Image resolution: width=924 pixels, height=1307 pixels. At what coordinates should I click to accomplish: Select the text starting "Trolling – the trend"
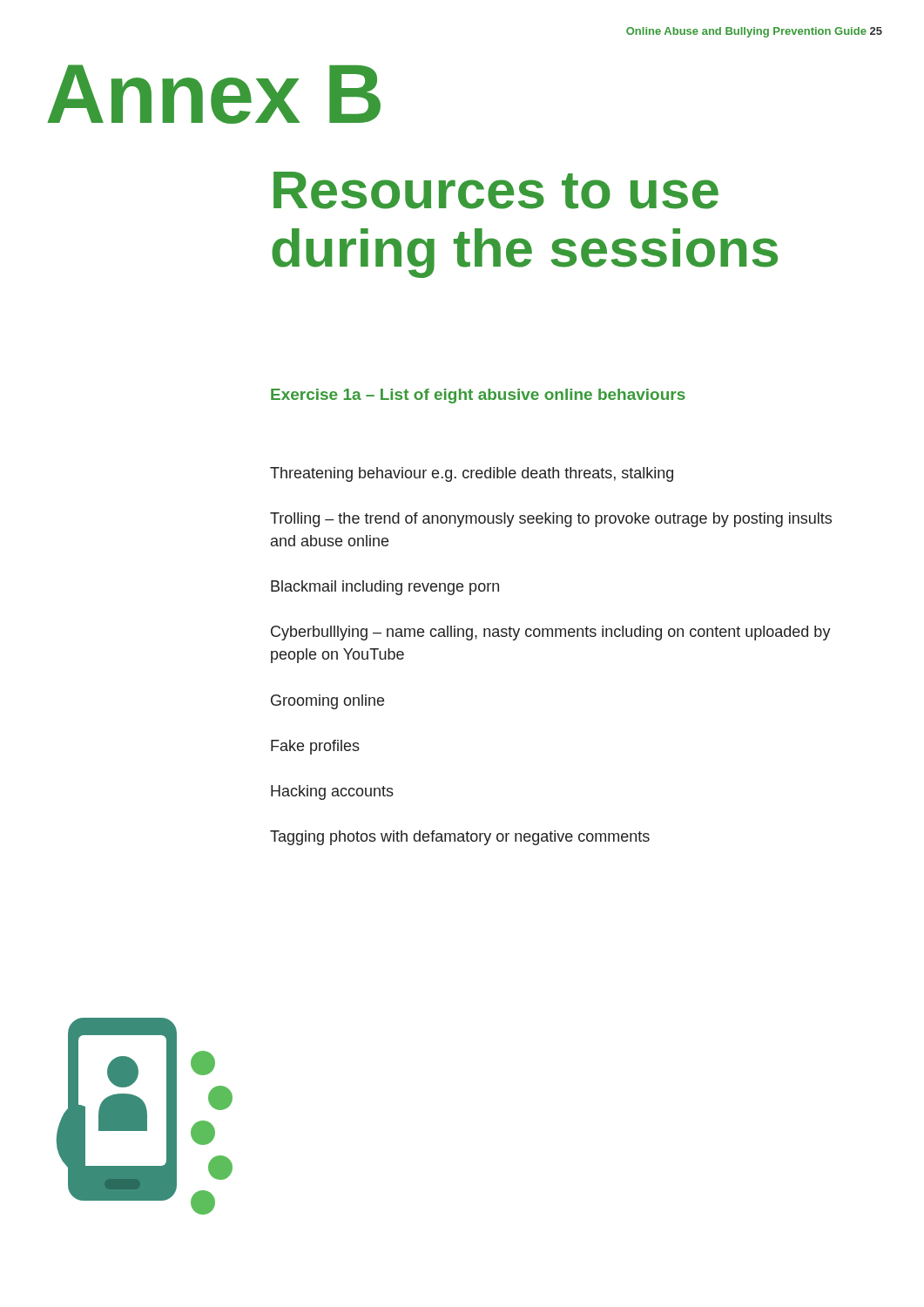click(551, 530)
